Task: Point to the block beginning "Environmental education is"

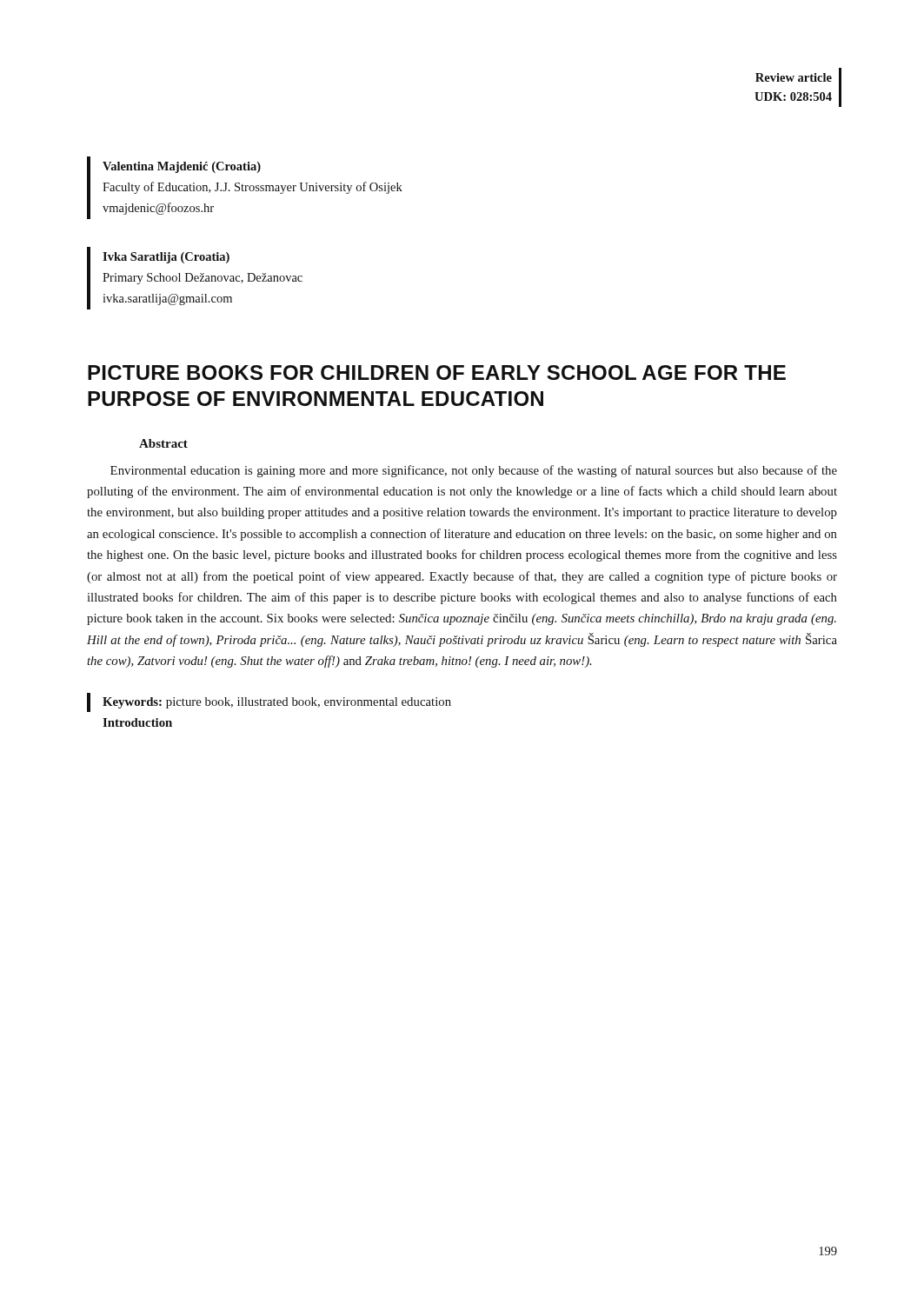Action: (462, 565)
